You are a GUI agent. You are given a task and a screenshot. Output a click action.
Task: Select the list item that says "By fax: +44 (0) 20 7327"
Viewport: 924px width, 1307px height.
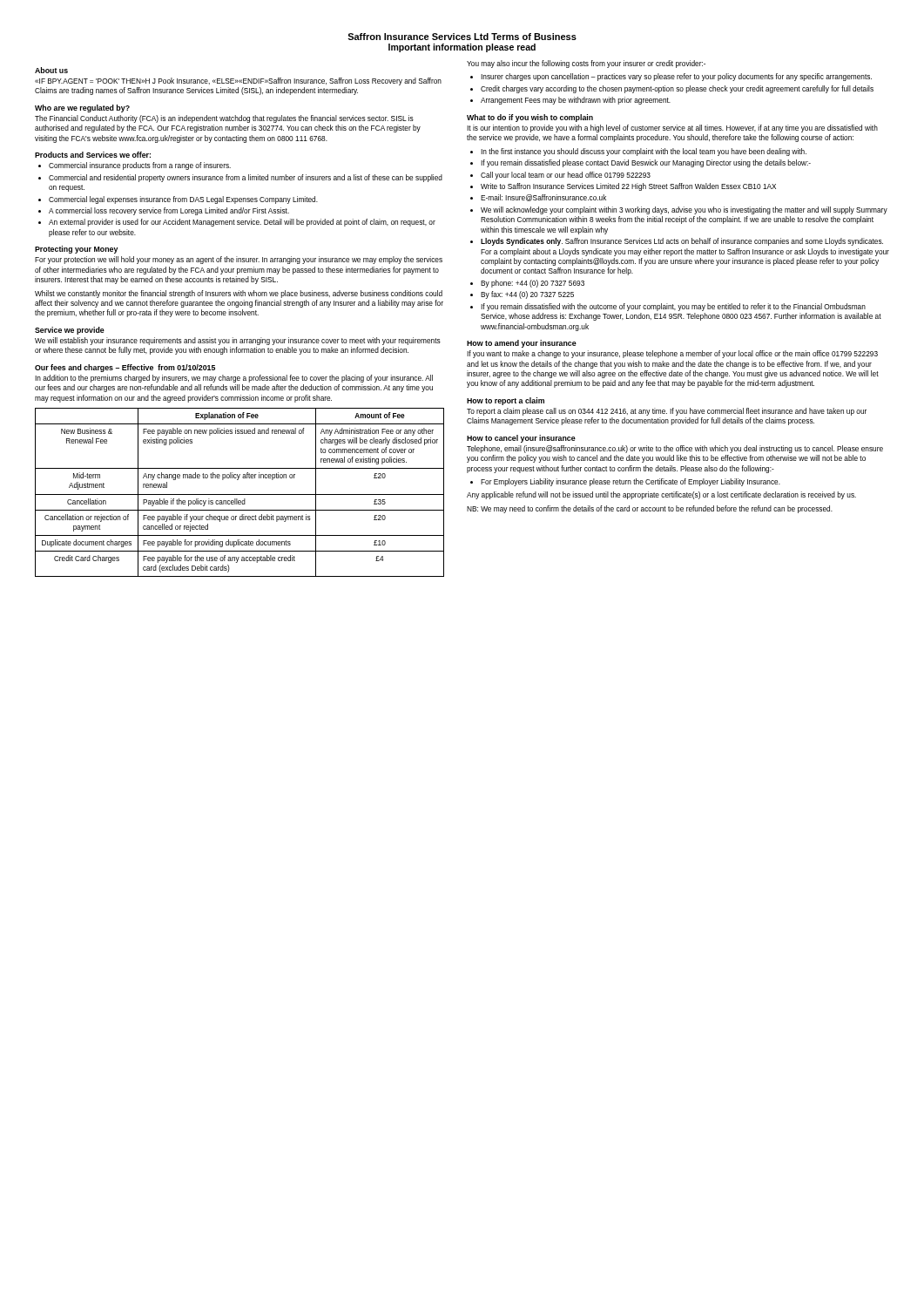coord(527,295)
